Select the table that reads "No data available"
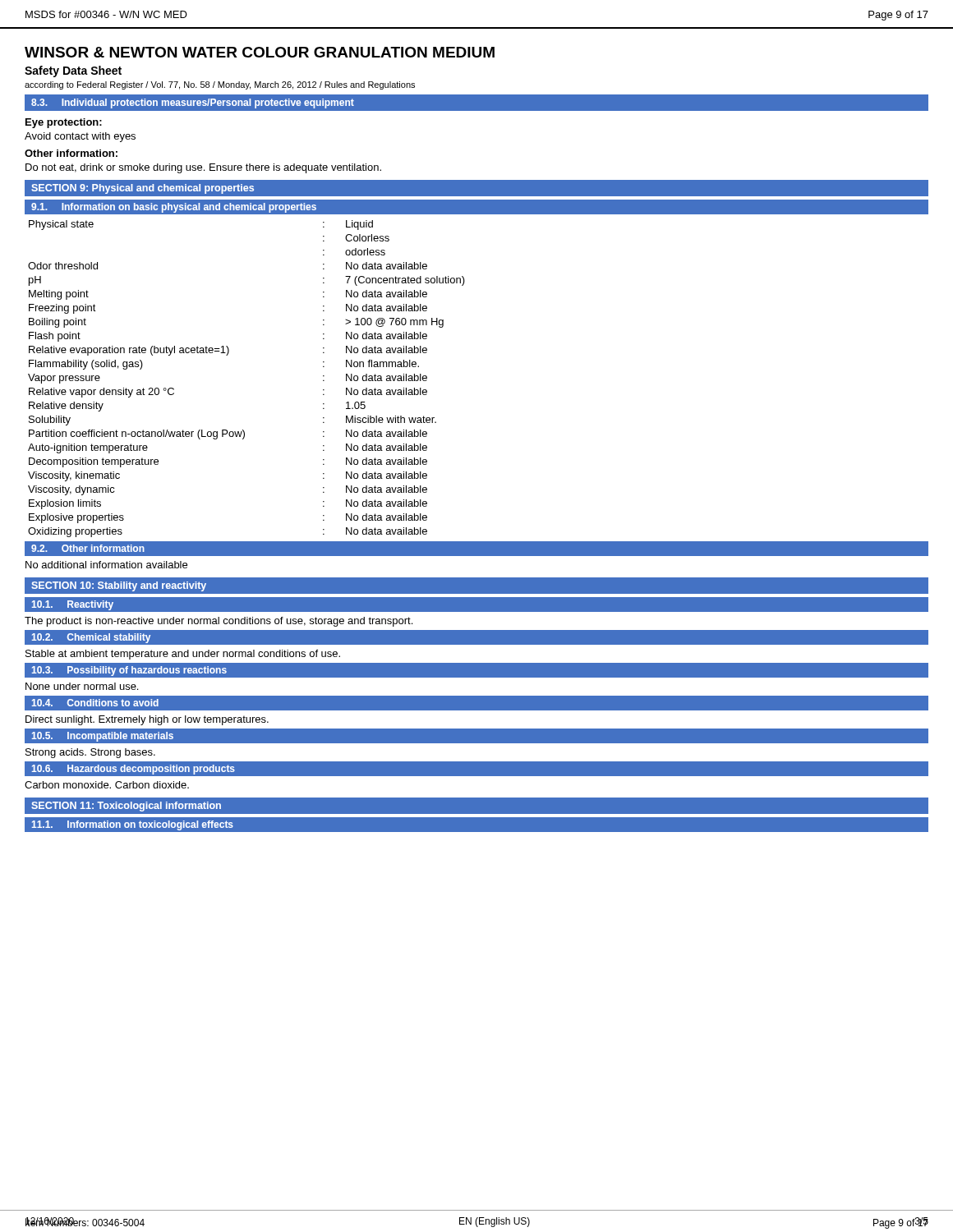The width and height of the screenshot is (953, 1232). point(476,377)
